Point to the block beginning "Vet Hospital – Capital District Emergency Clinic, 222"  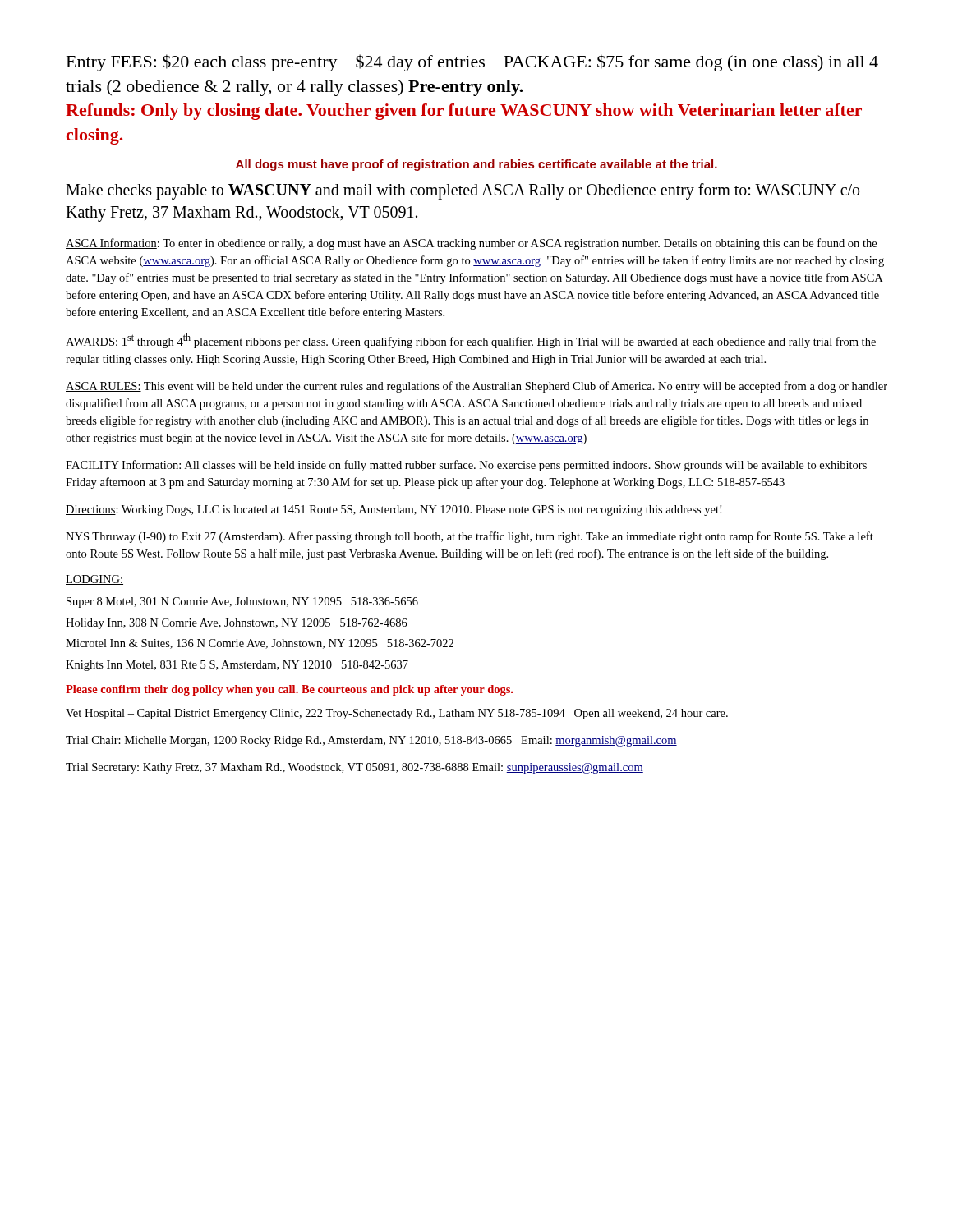click(397, 713)
